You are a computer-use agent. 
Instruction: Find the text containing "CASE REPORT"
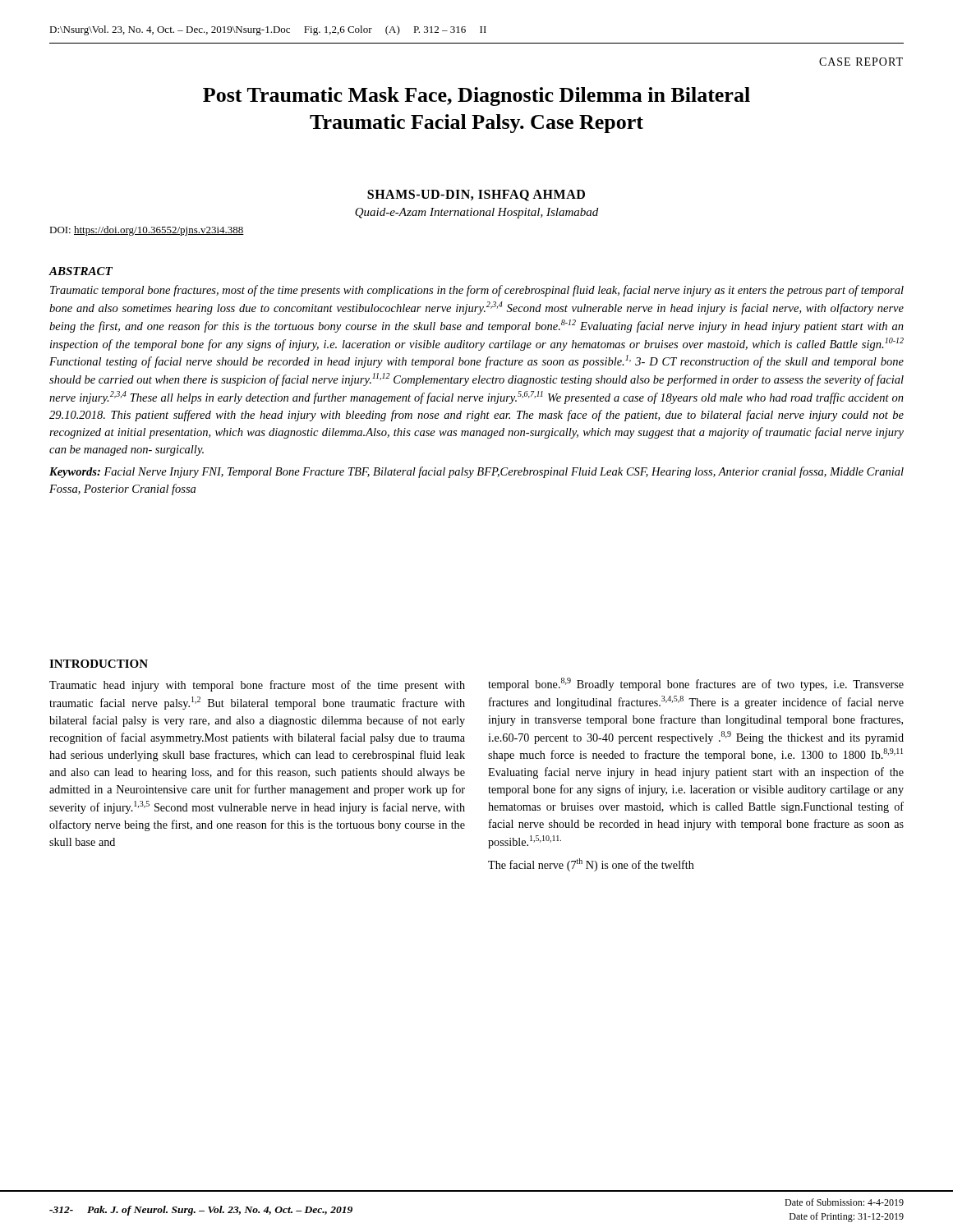pos(861,62)
